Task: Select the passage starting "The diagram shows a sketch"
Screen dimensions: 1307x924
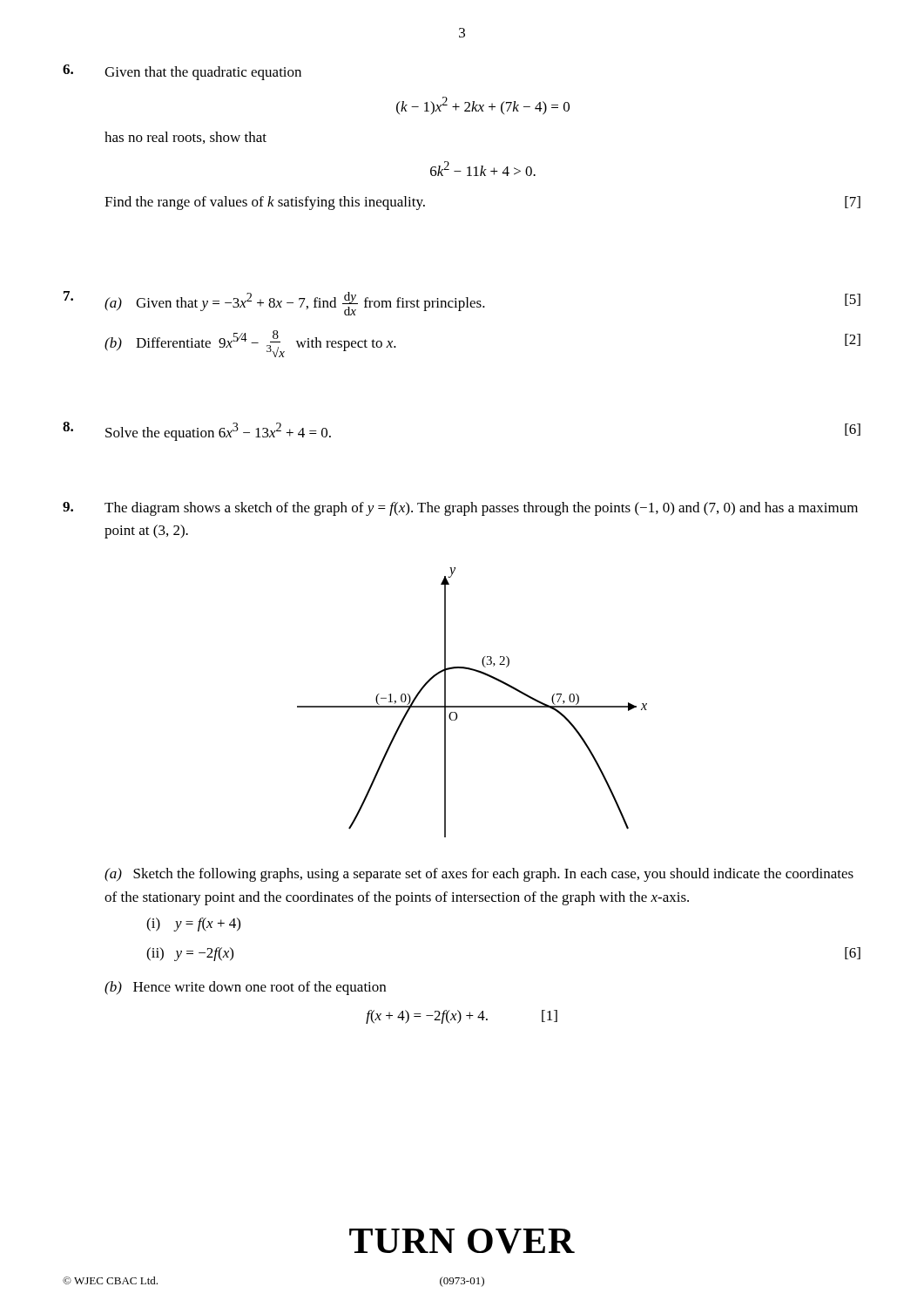Action: tap(460, 509)
